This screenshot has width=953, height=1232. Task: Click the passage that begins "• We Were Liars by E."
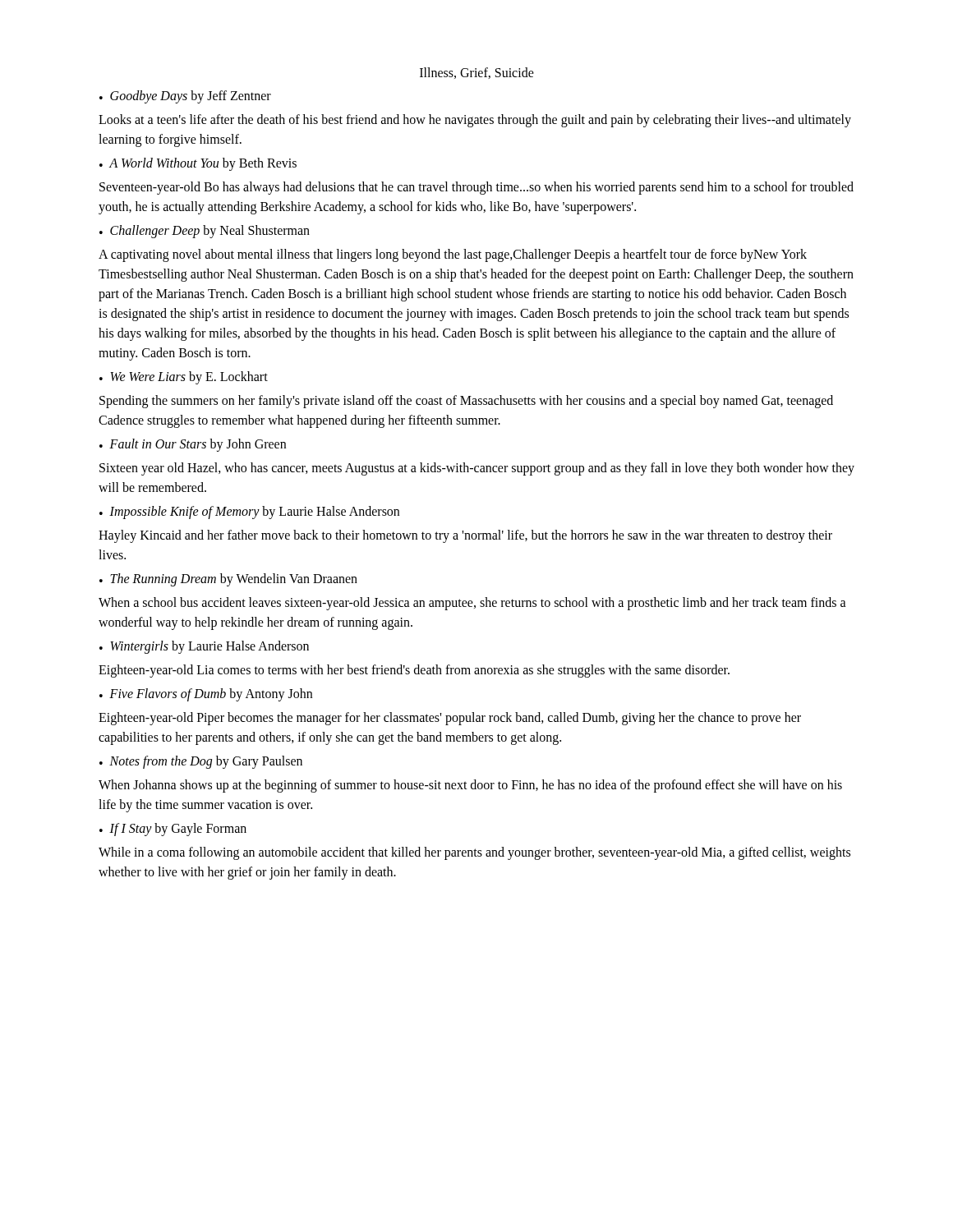pyautogui.click(x=183, y=379)
